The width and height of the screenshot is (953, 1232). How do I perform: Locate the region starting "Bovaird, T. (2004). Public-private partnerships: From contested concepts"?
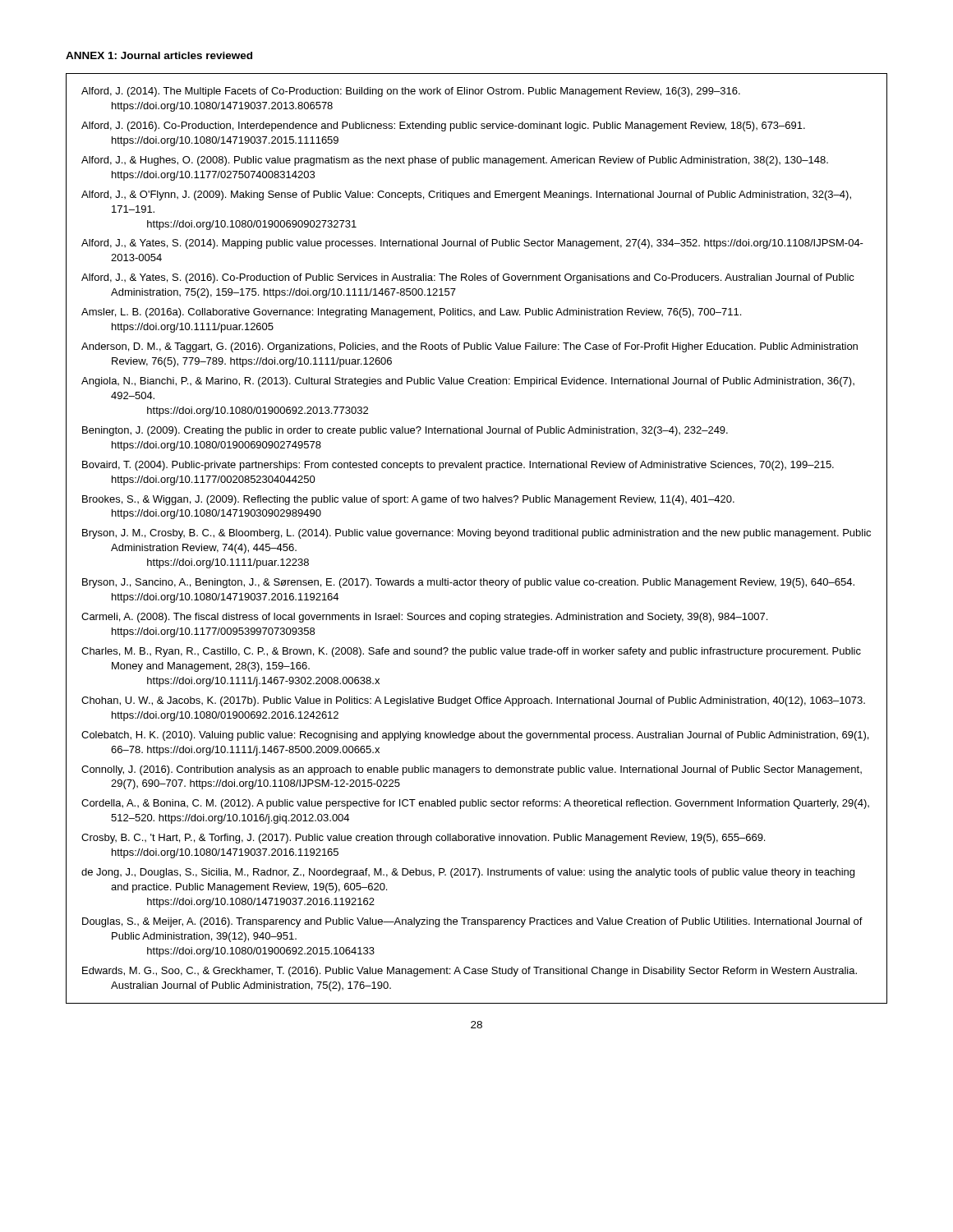coord(458,472)
